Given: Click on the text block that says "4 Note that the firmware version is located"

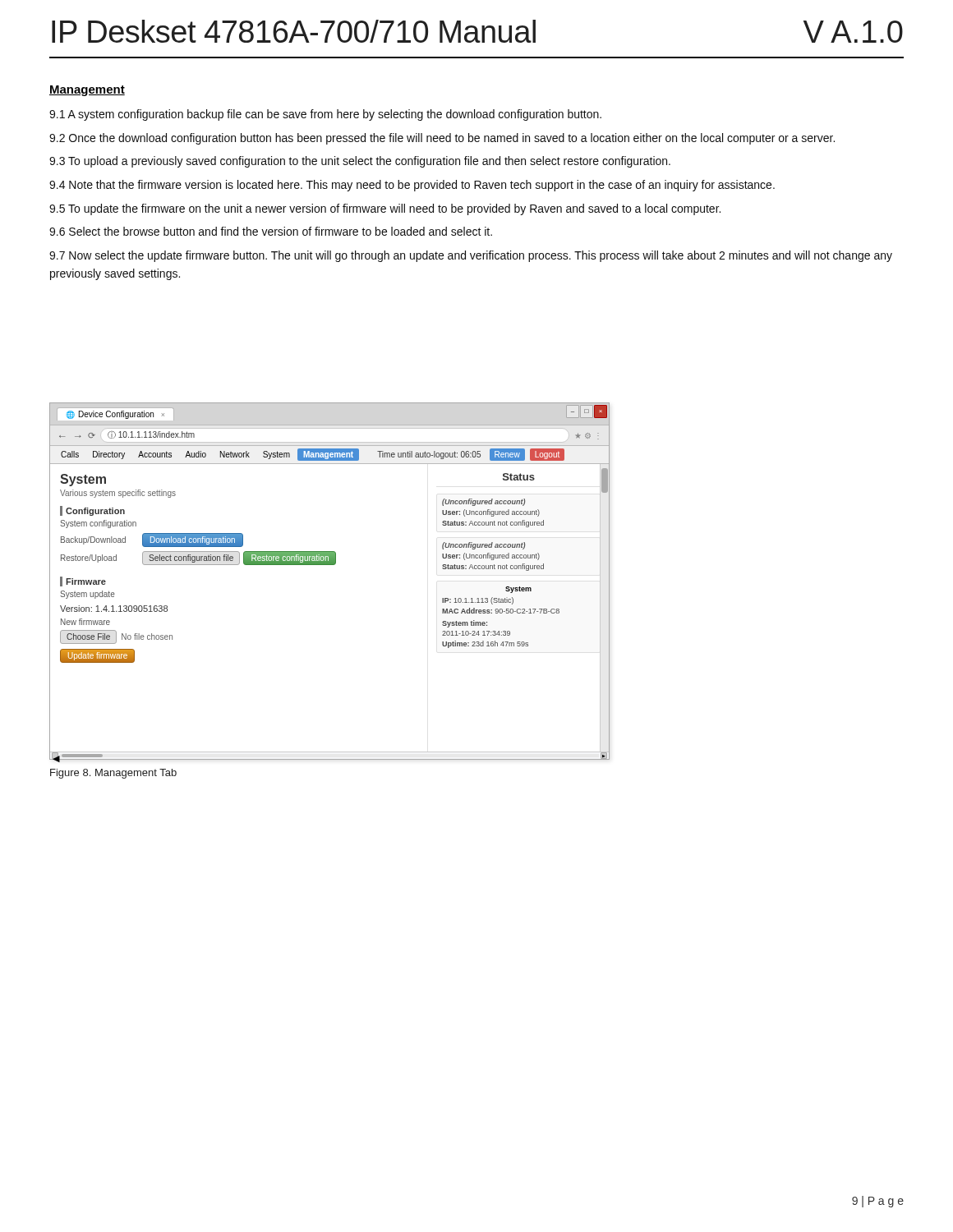Looking at the screenshot, I should (x=412, y=185).
